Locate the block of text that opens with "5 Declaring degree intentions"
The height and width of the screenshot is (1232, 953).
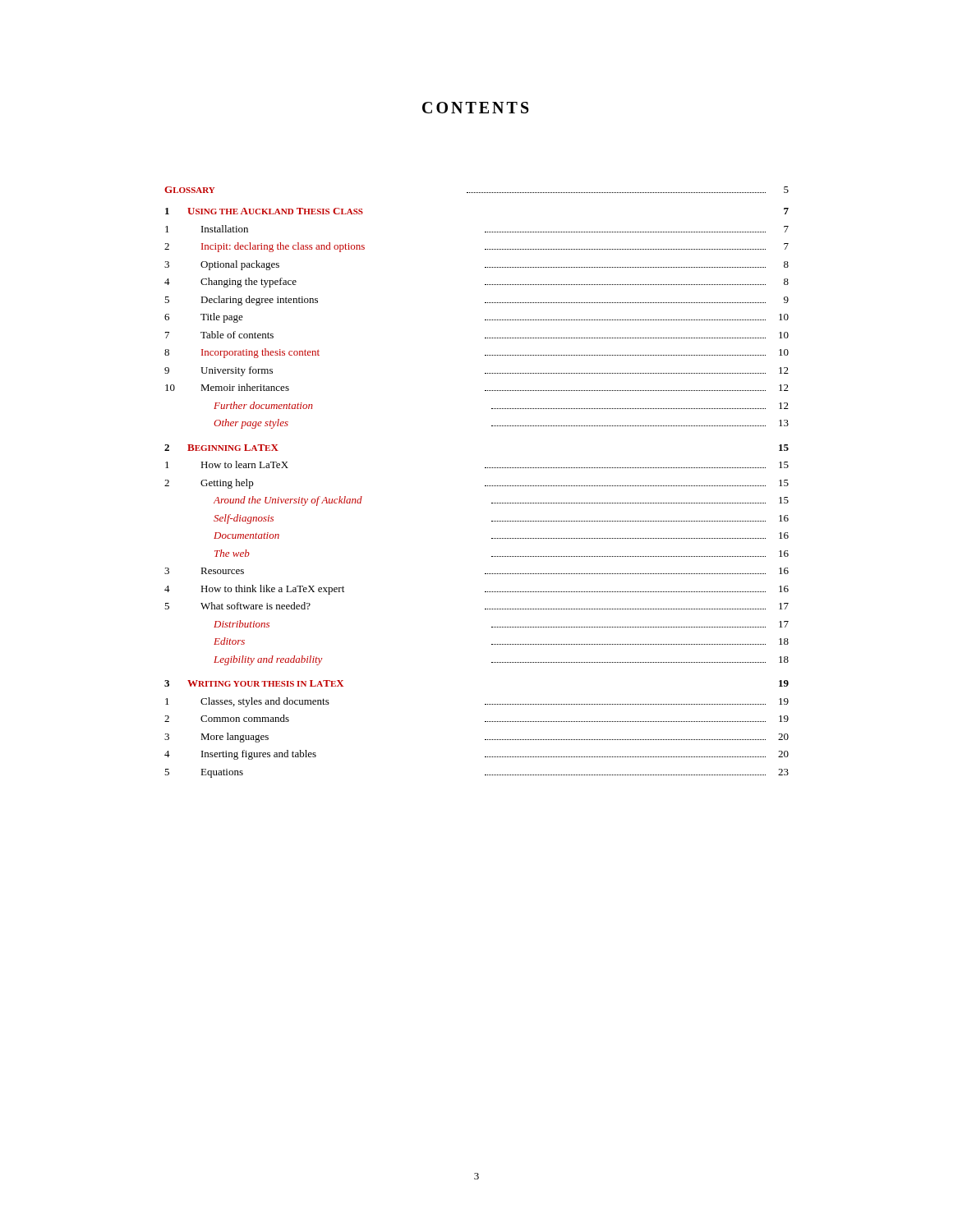pyautogui.click(x=476, y=299)
